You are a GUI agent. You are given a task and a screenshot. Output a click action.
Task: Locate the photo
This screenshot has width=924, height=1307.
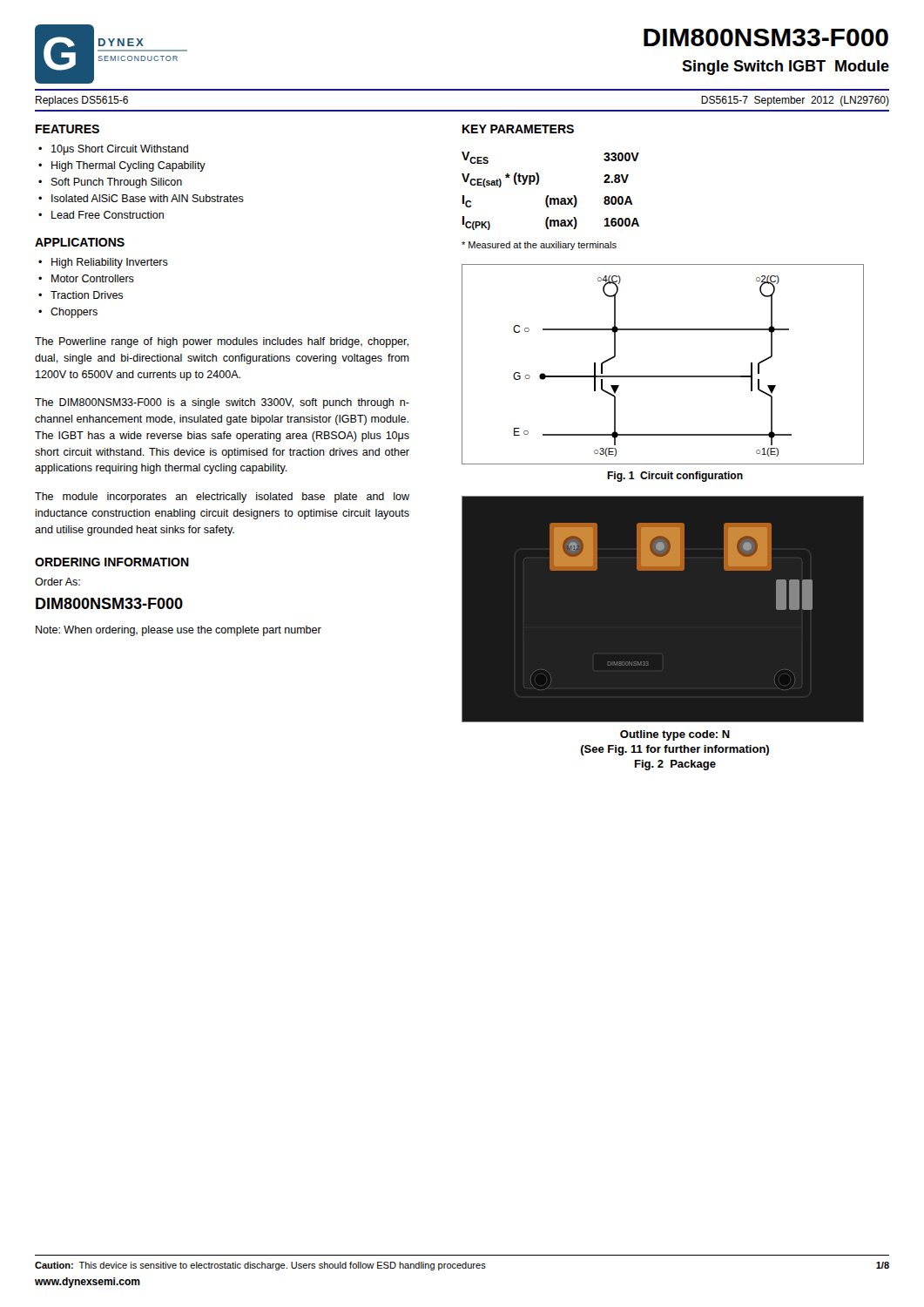(663, 609)
